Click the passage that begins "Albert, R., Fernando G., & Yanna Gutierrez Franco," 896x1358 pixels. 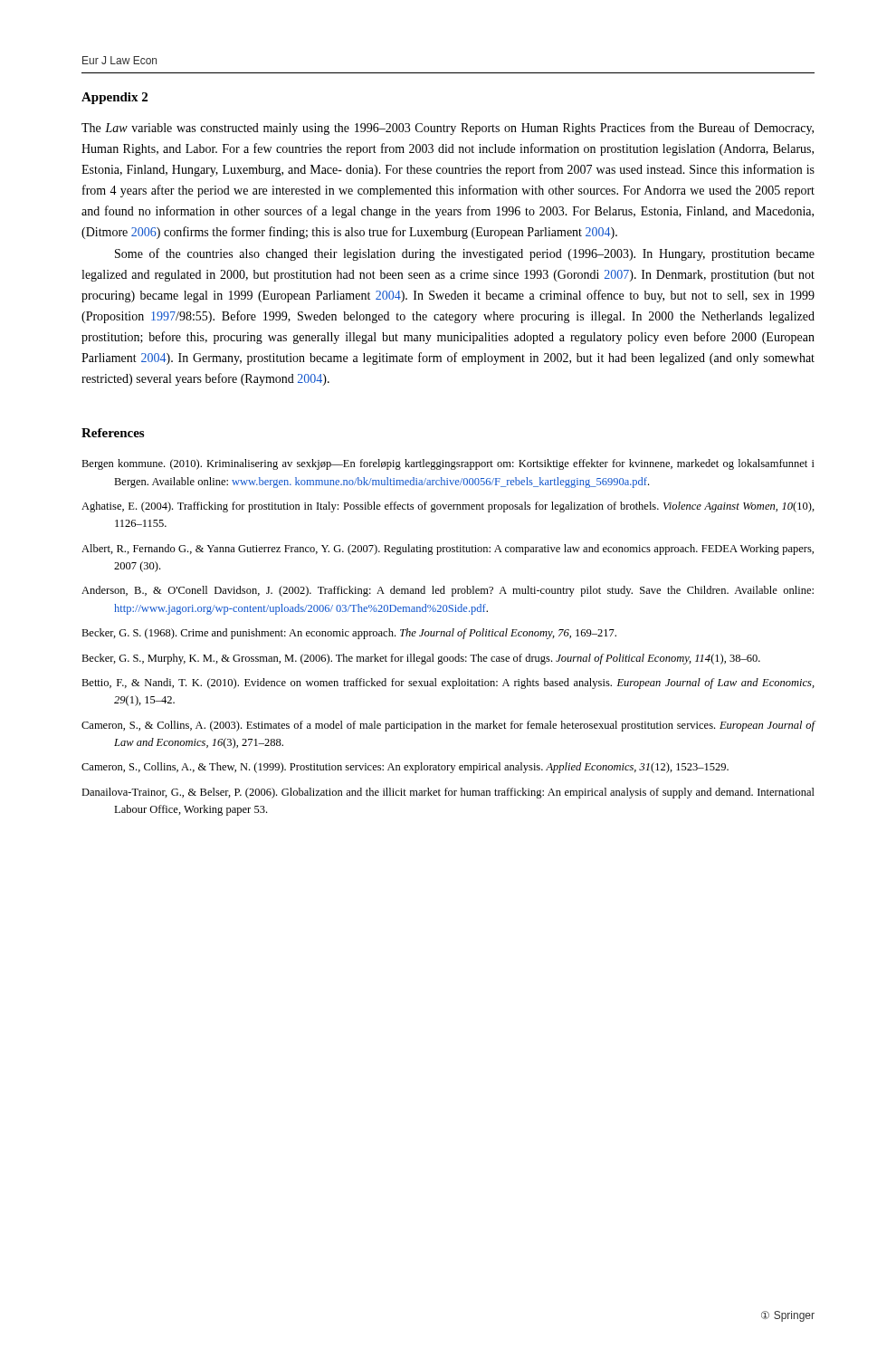pos(448,557)
